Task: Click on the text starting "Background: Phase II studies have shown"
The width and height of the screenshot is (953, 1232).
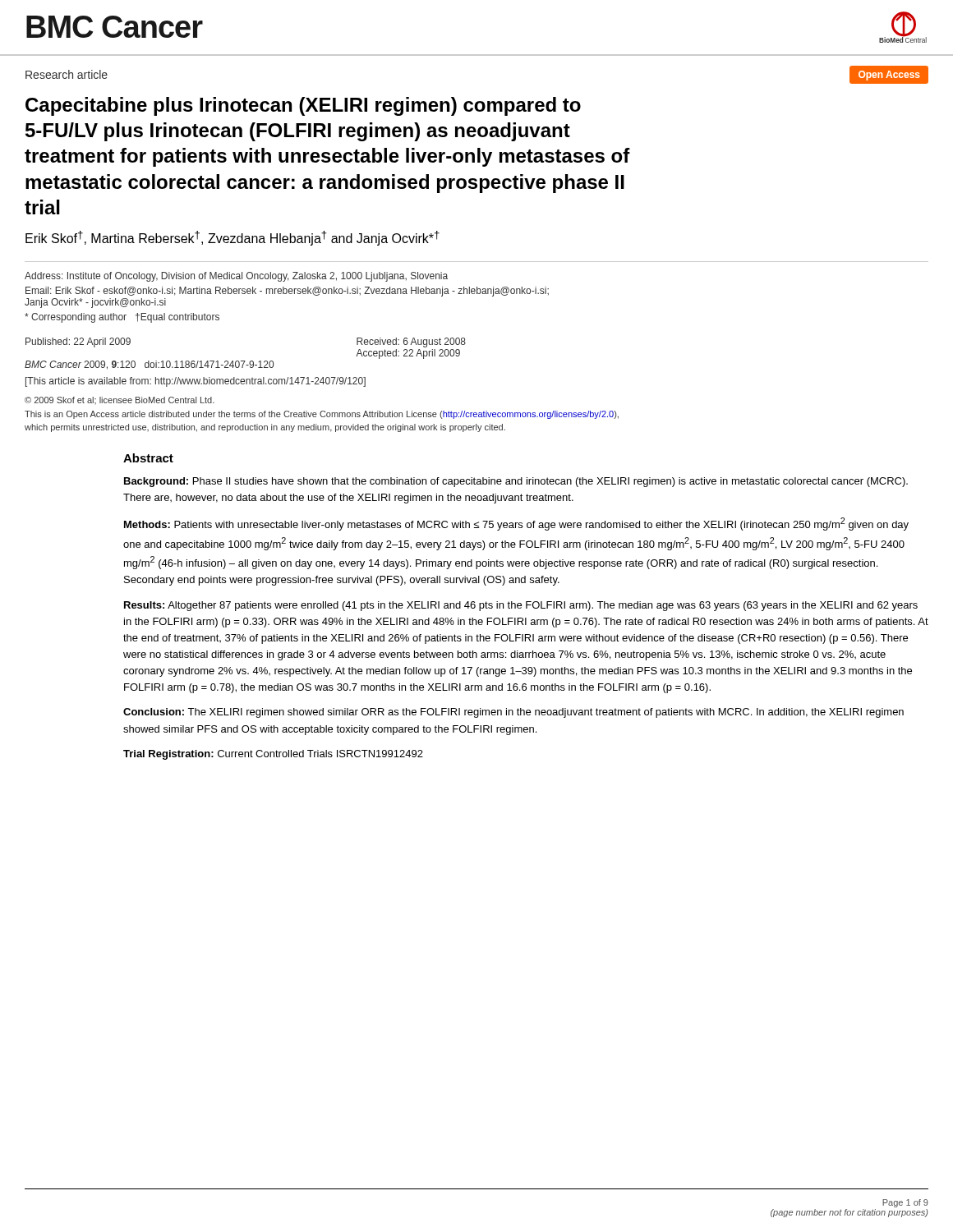Action: pos(516,489)
